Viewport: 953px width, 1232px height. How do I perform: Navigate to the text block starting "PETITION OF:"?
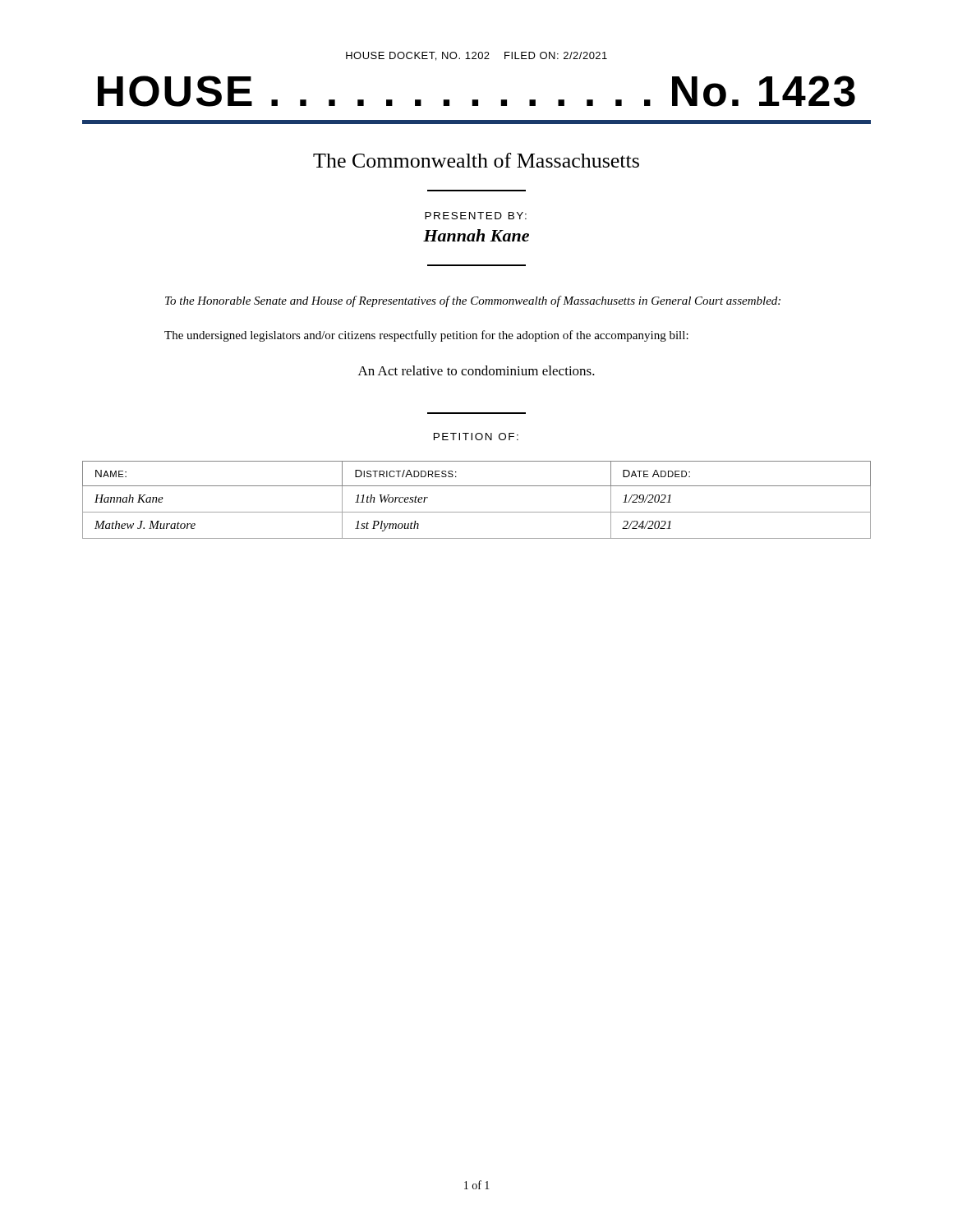pos(476,437)
